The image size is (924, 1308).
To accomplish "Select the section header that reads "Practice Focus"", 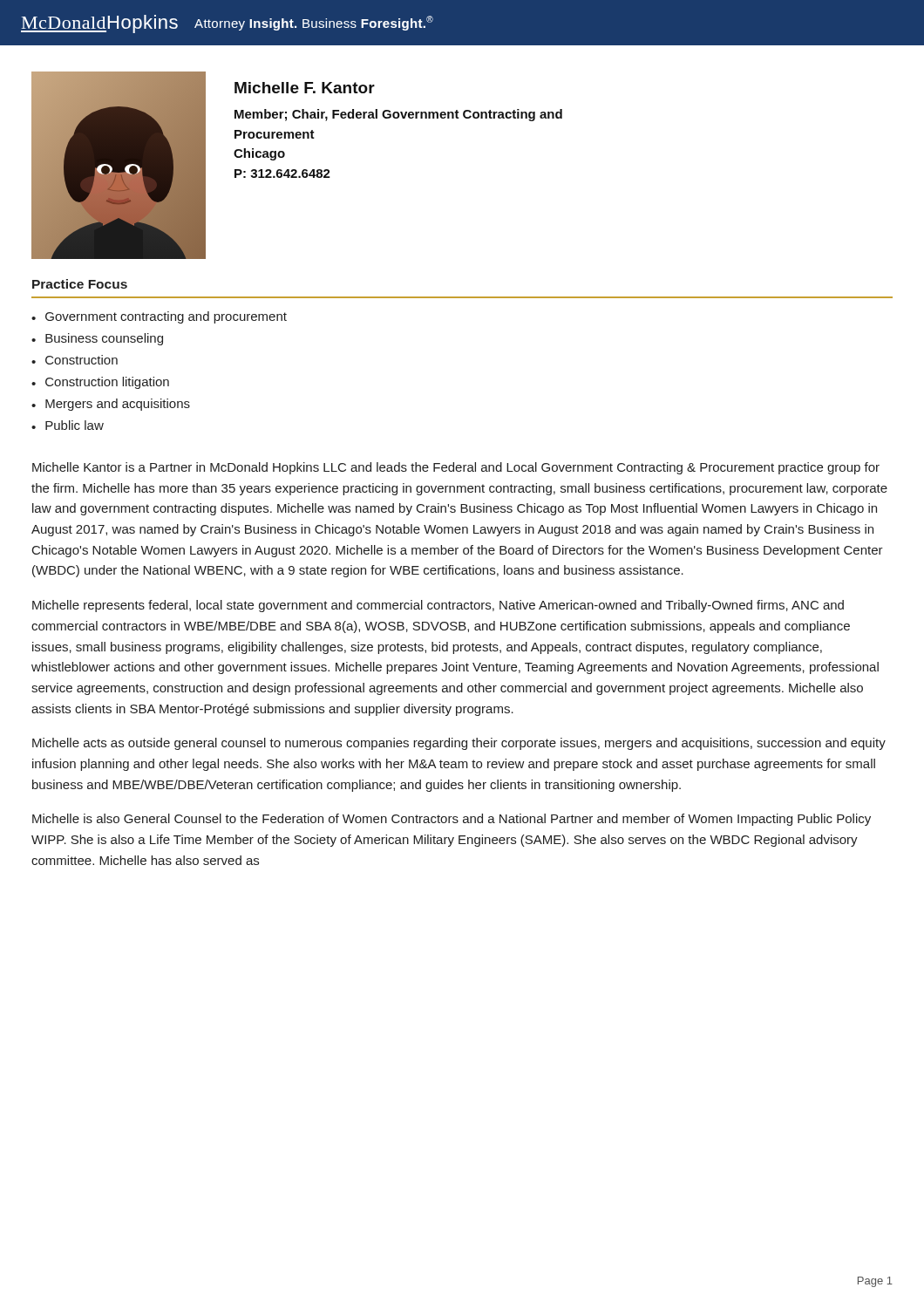I will point(462,287).
